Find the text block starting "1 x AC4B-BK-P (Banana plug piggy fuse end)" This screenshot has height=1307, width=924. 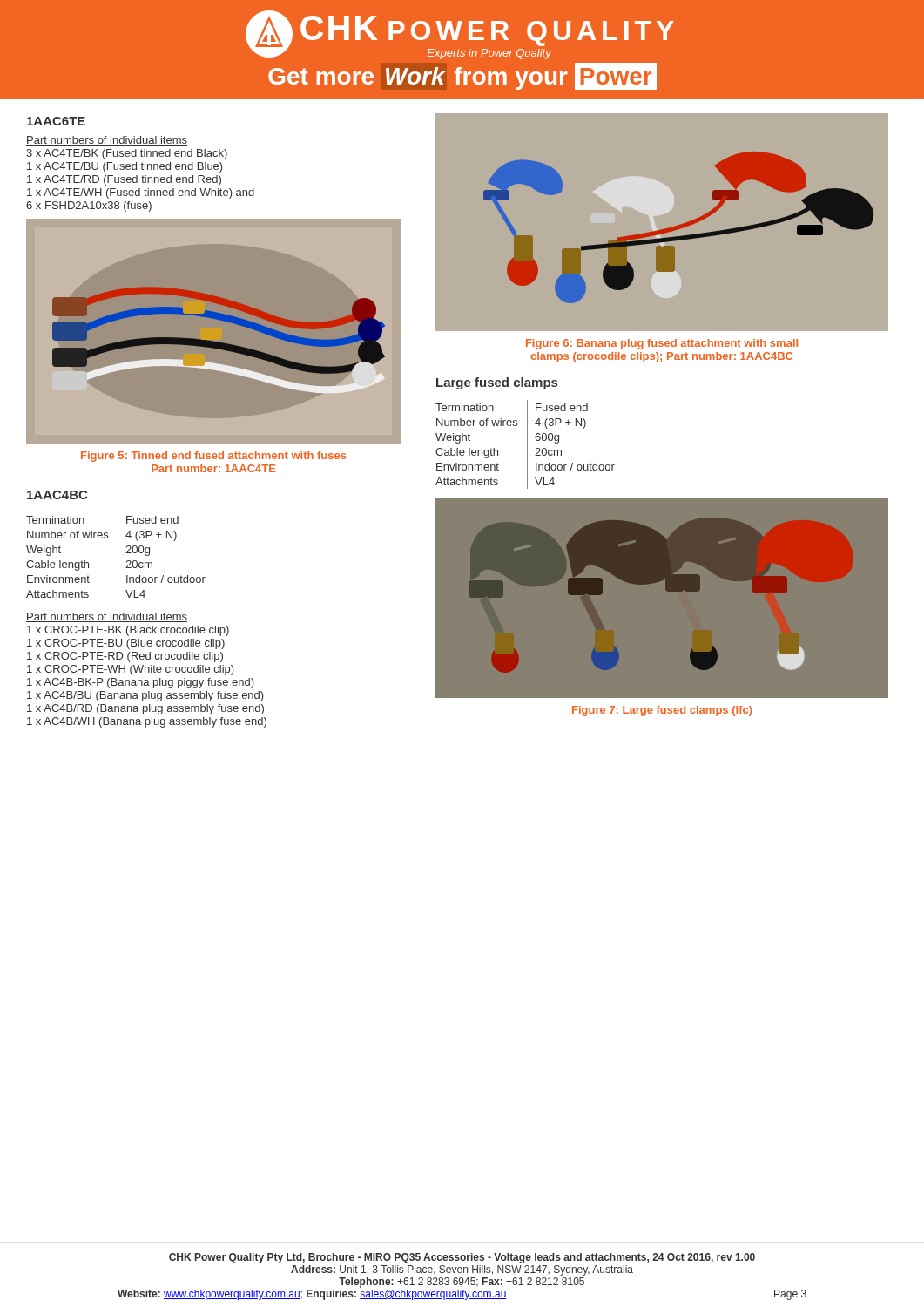tap(140, 682)
